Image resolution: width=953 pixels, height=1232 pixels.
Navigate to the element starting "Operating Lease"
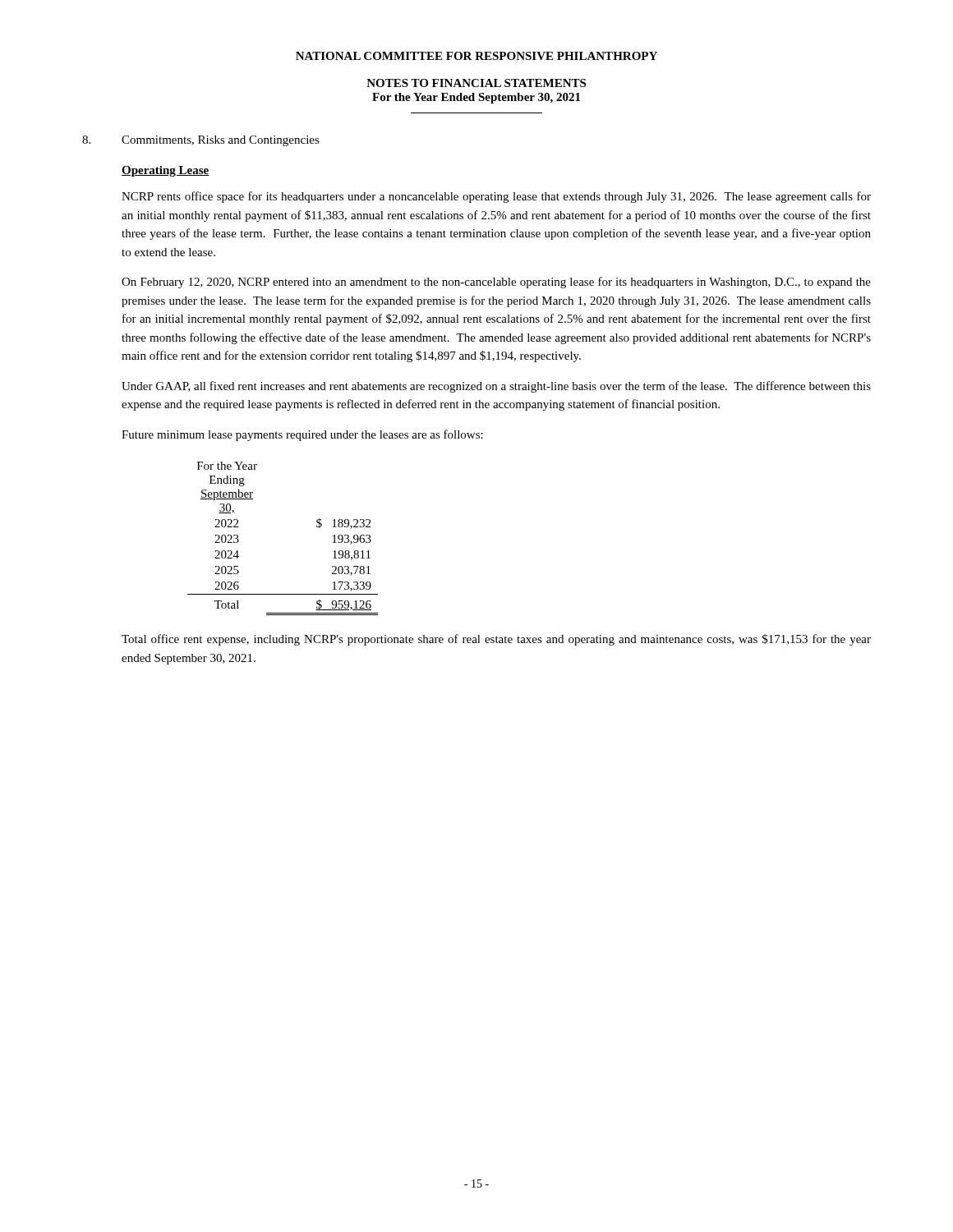coord(165,170)
